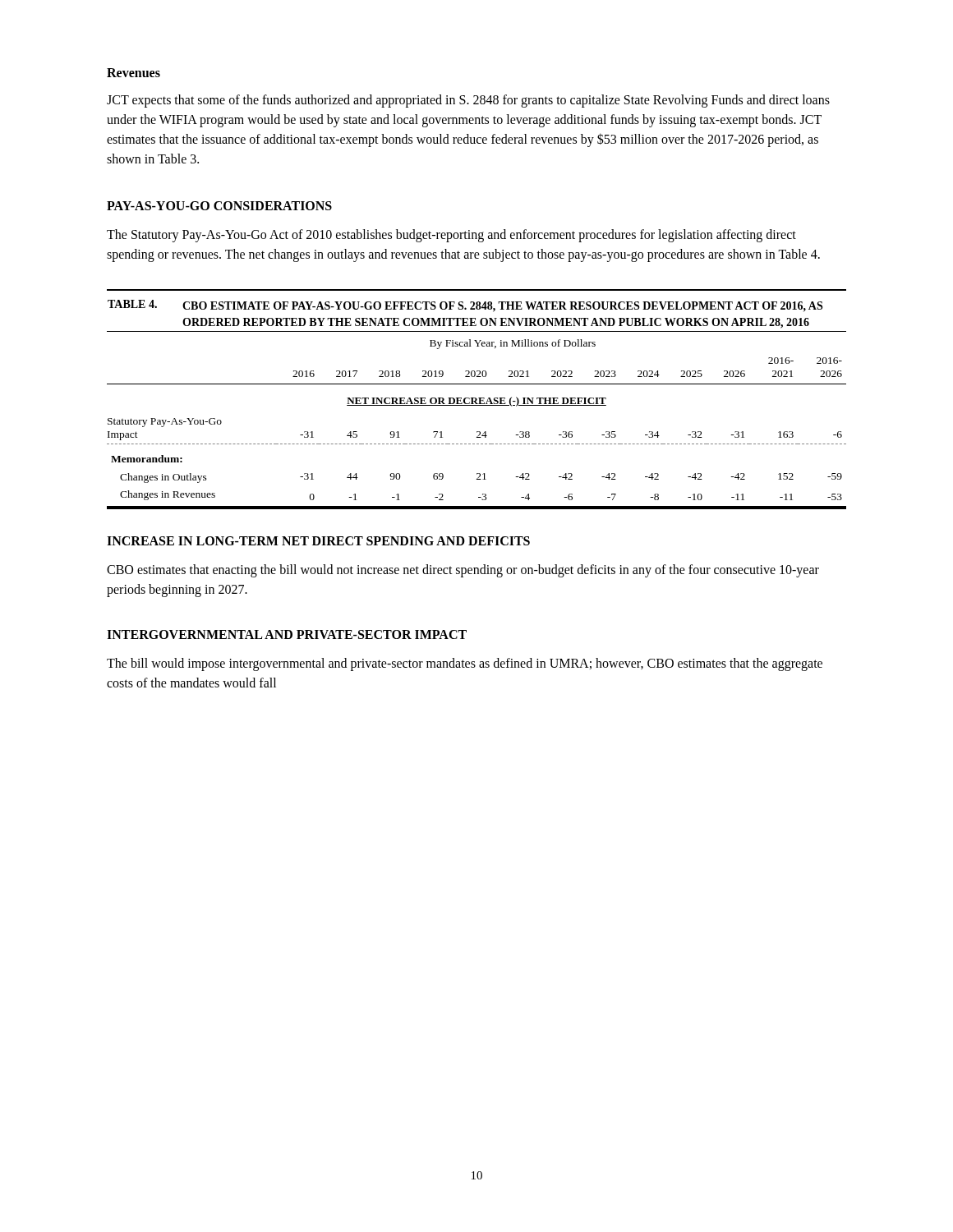Viewport: 953px width, 1232px height.
Task: Select the text block starting "CBO estimates that"
Action: tap(463, 580)
